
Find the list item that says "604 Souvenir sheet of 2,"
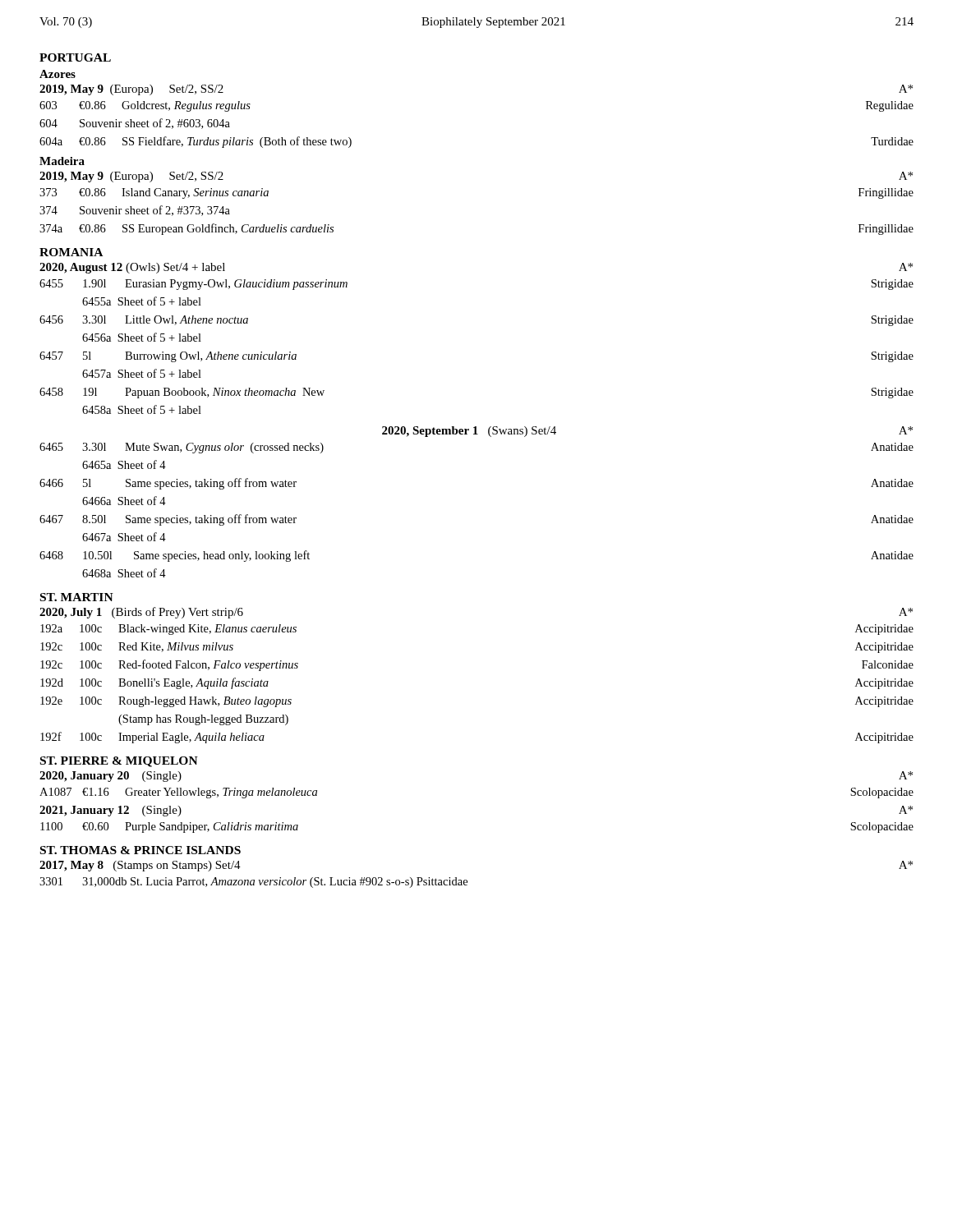coord(135,124)
